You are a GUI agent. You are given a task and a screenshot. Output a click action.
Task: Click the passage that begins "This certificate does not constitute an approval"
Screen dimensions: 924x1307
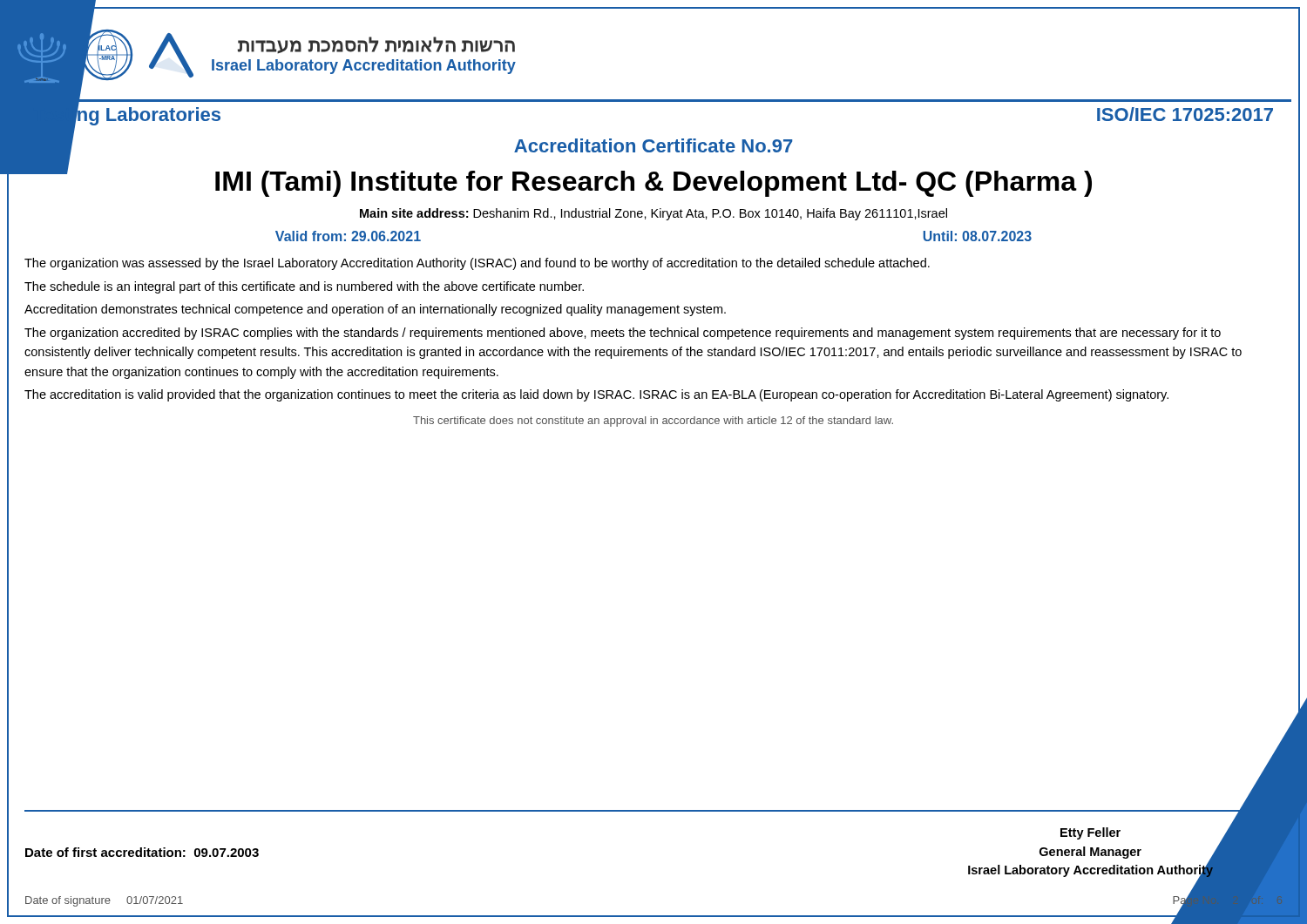tap(654, 420)
